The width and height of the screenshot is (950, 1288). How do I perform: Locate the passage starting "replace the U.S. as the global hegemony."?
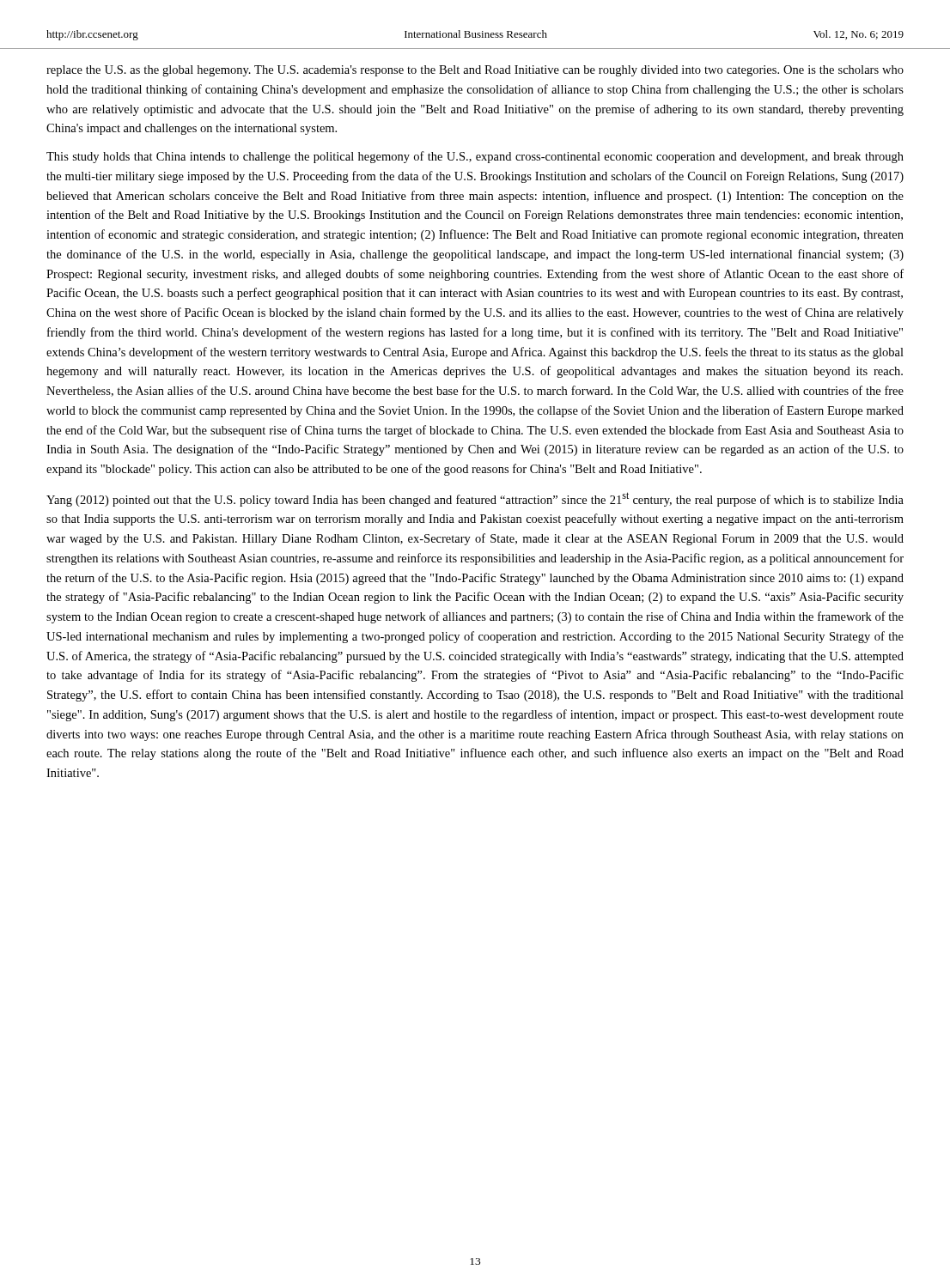pos(475,99)
